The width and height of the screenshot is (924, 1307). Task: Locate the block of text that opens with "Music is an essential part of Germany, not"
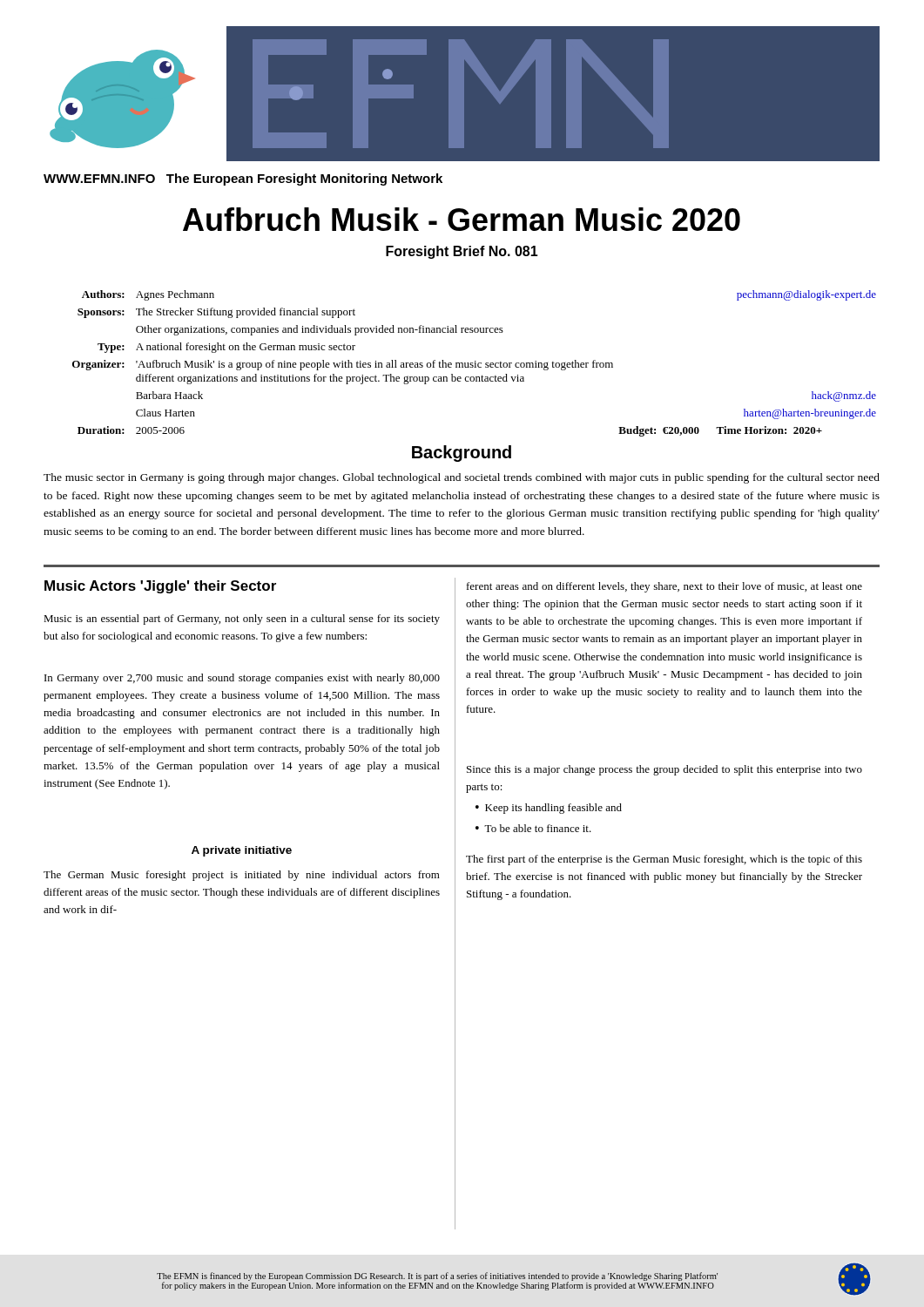point(242,627)
